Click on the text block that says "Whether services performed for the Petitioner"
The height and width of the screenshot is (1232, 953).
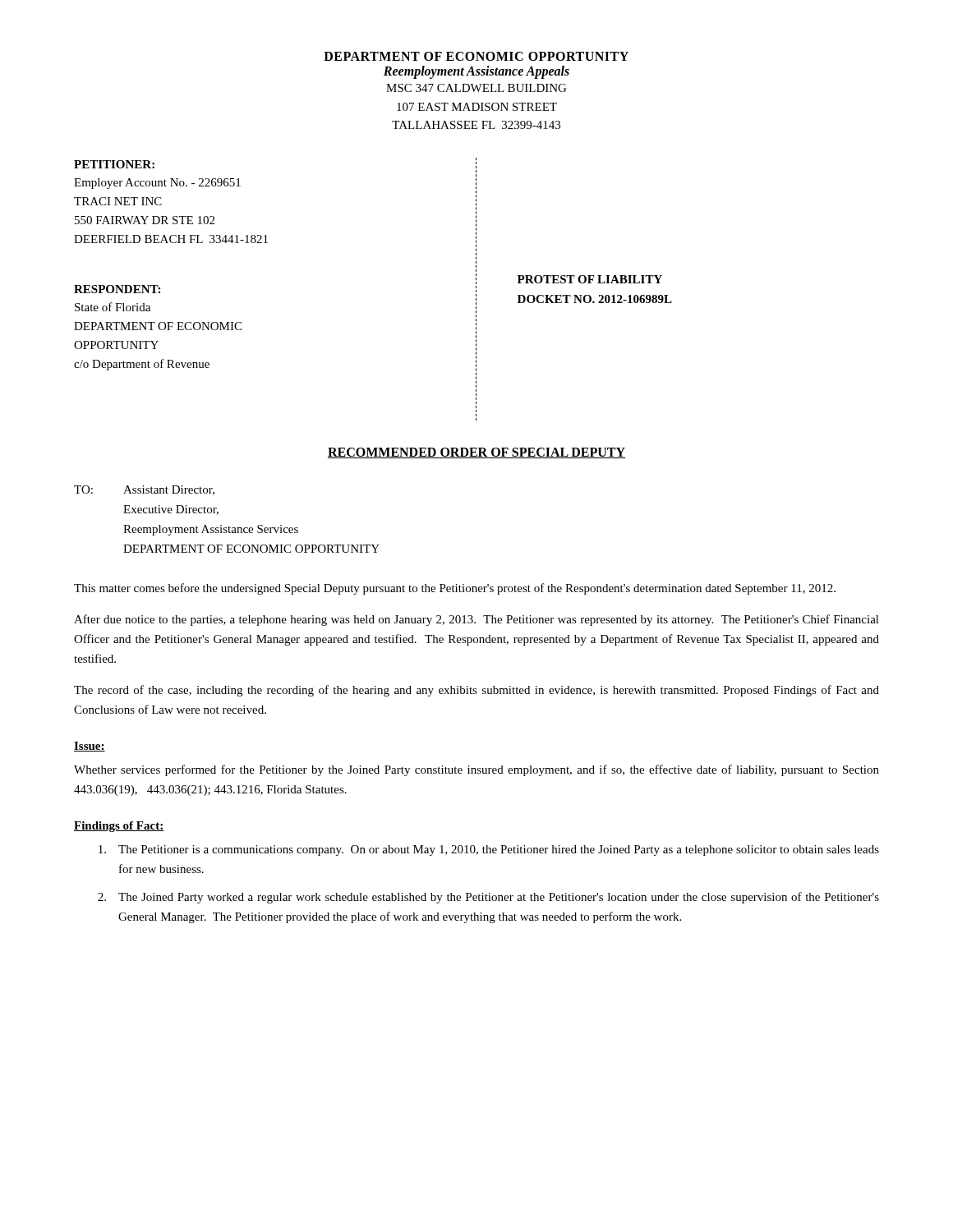point(476,779)
